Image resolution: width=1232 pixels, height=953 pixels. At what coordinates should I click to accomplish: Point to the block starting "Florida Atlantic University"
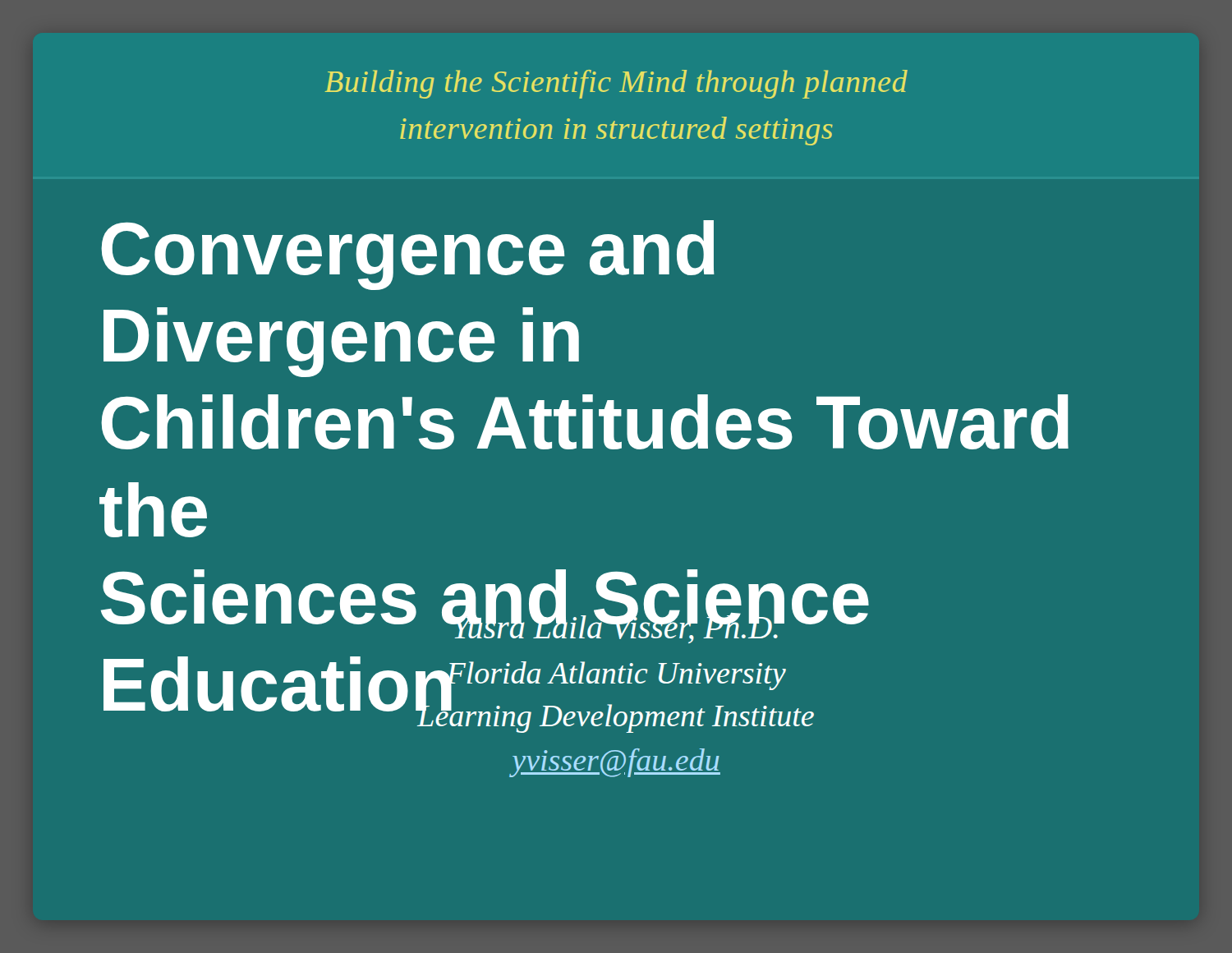(x=616, y=673)
